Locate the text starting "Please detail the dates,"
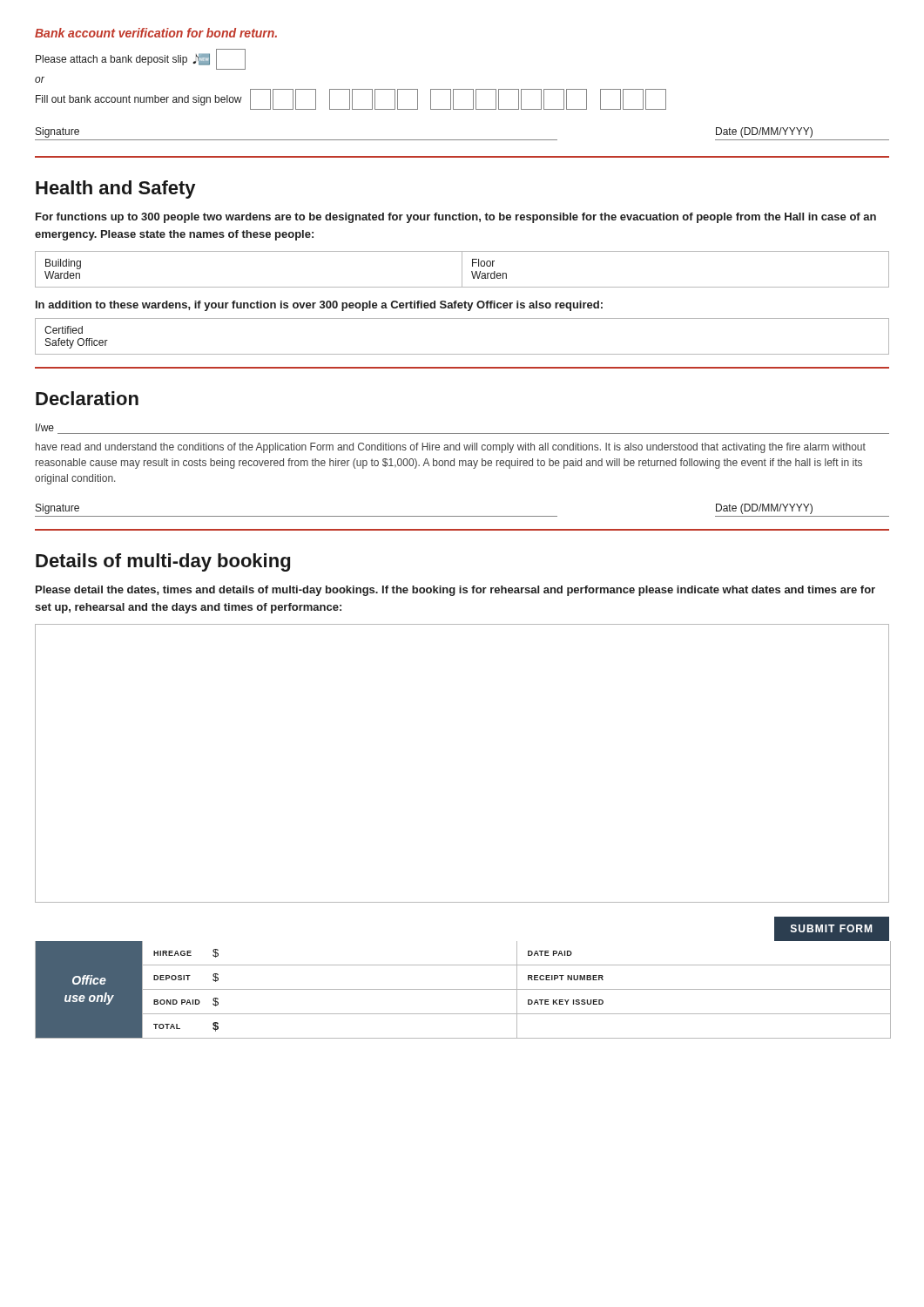 pyautogui.click(x=455, y=598)
